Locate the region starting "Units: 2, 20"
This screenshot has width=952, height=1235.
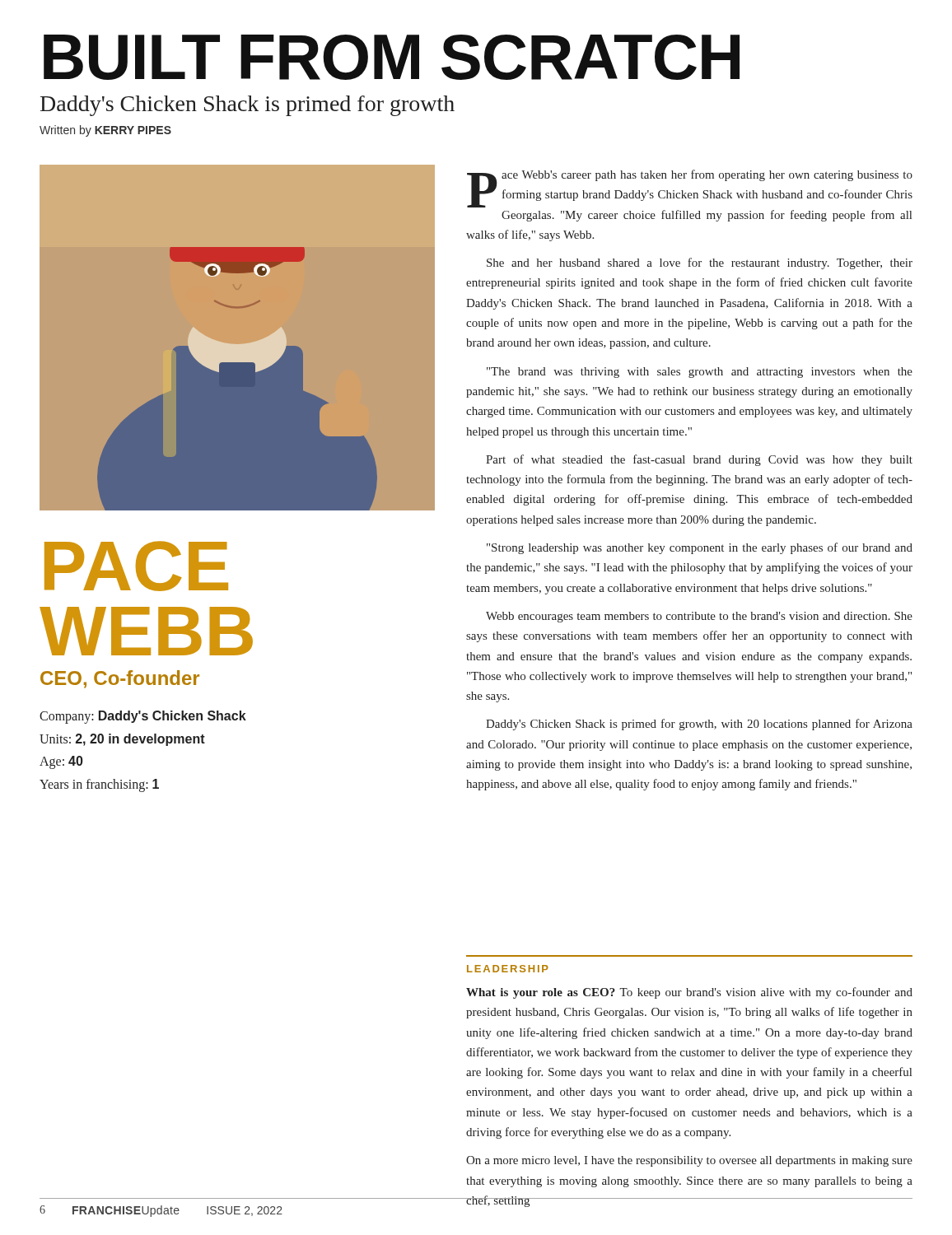(122, 739)
